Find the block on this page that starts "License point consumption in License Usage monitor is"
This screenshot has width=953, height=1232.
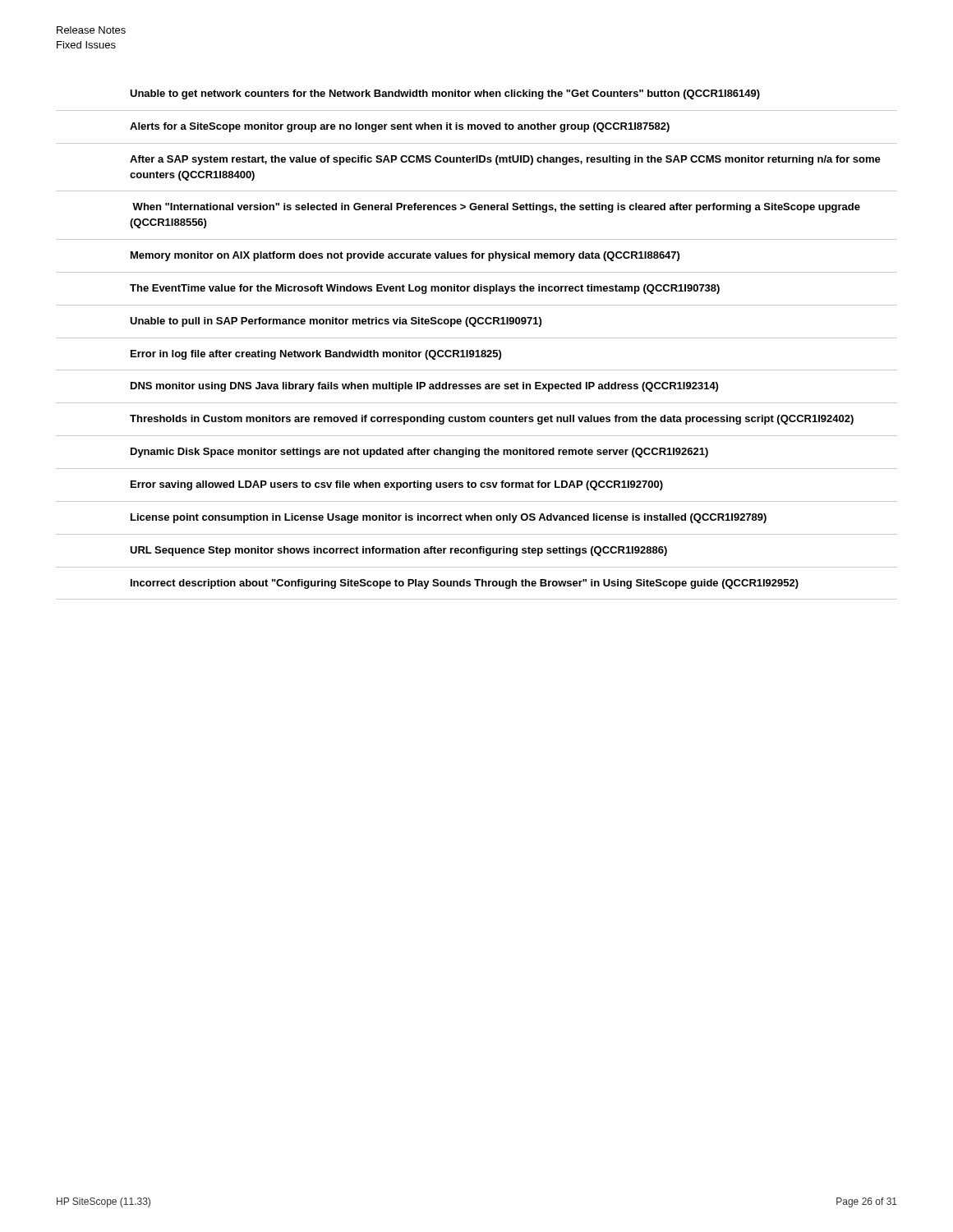[513, 518]
